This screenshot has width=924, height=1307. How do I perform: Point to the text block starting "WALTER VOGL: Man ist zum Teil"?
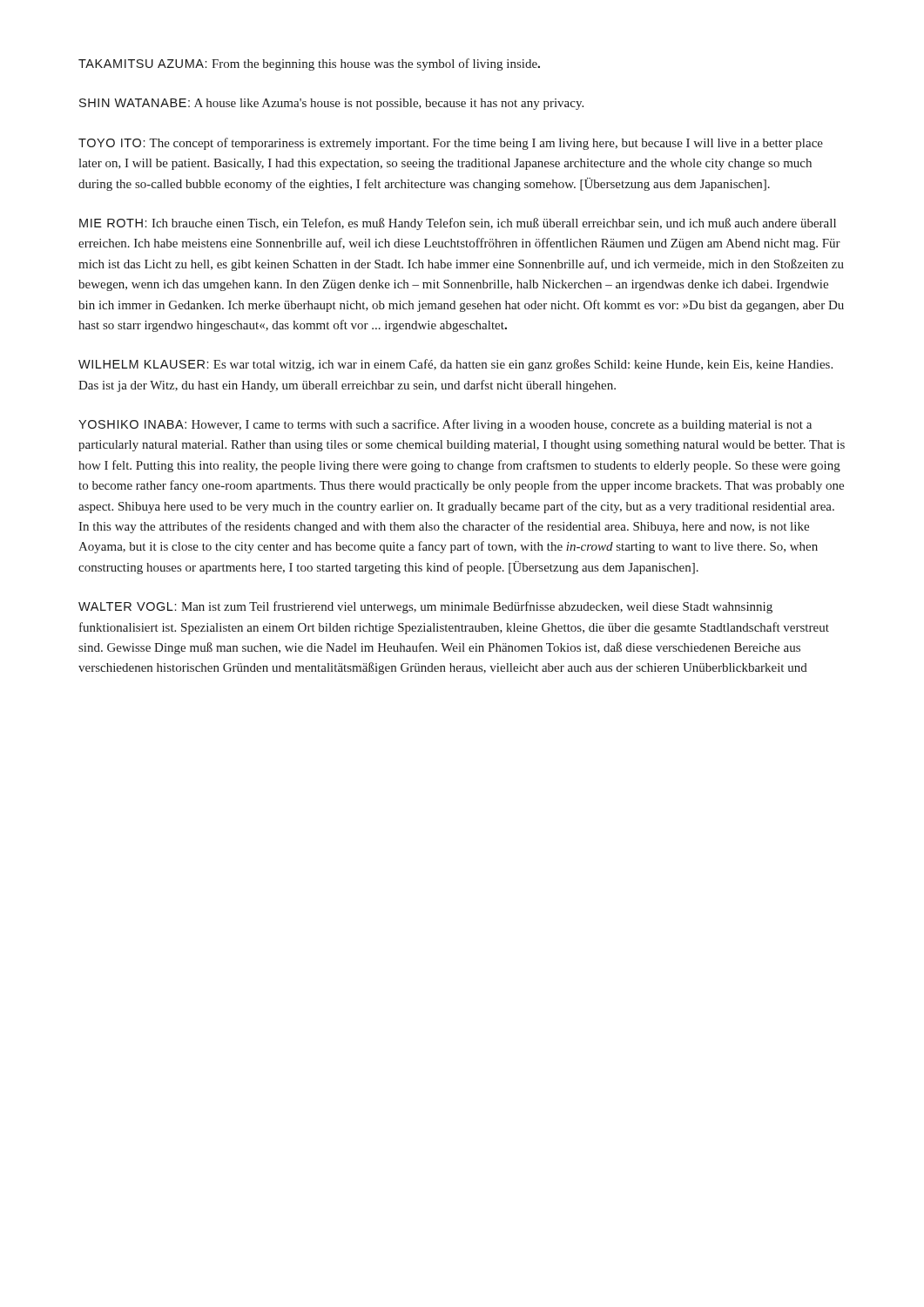(454, 637)
